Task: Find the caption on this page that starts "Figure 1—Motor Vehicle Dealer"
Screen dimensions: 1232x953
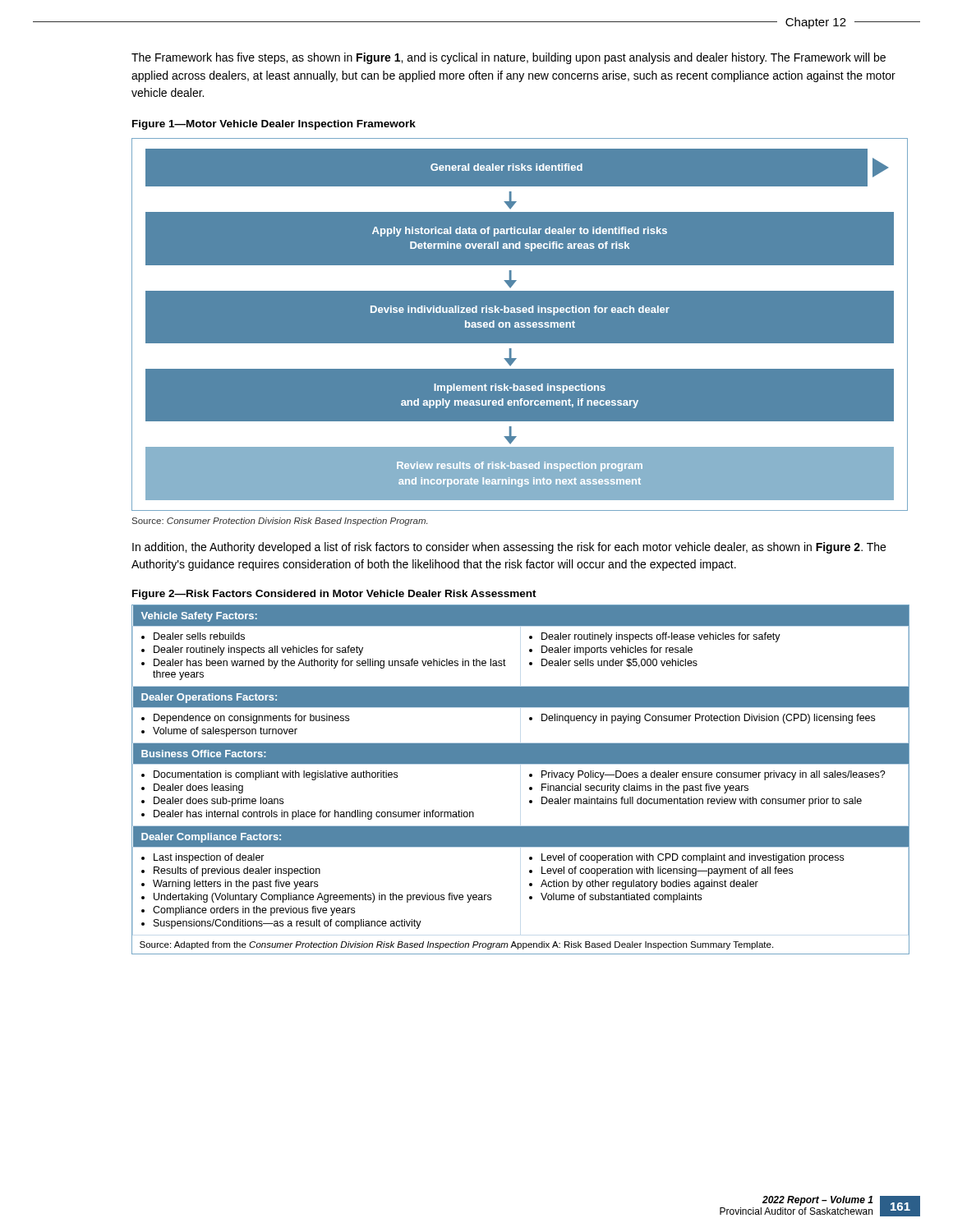Action: (274, 124)
